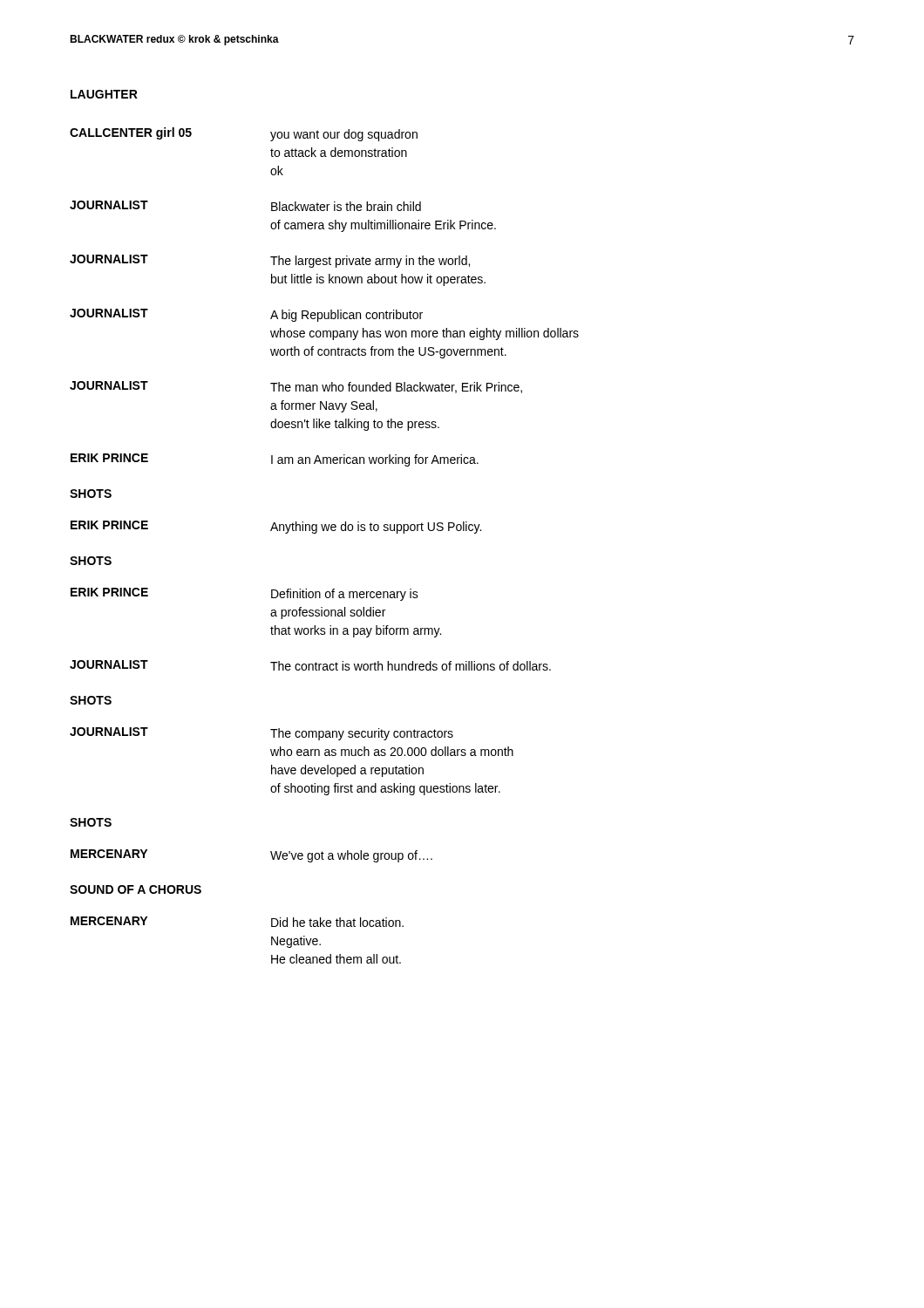Select the text block that reads "JOURNALIST The largest private"
The height and width of the screenshot is (1308, 924).
coord(462,270)
